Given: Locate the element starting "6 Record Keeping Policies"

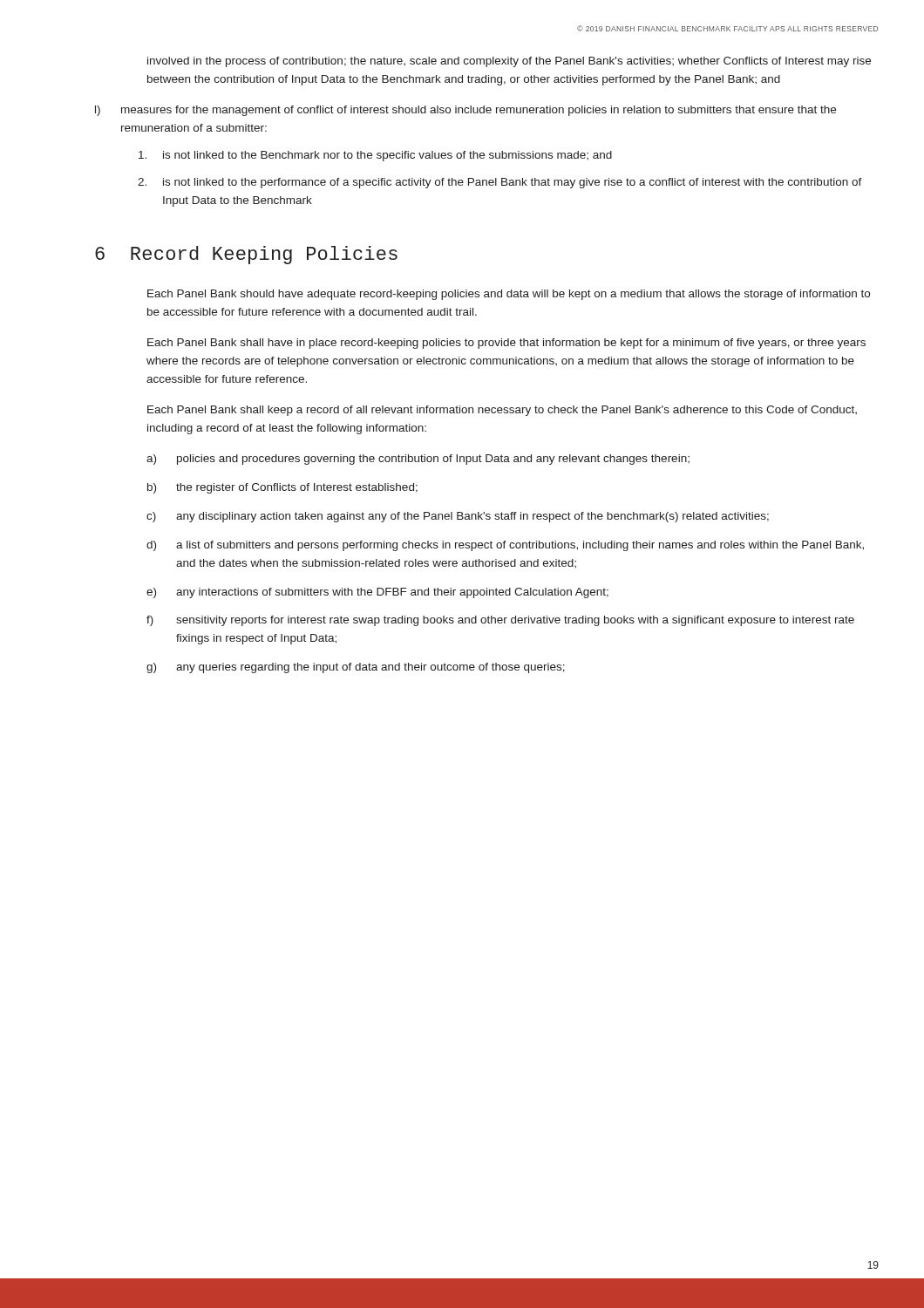Looking at the screenshot, I should (x=247, y=255).
